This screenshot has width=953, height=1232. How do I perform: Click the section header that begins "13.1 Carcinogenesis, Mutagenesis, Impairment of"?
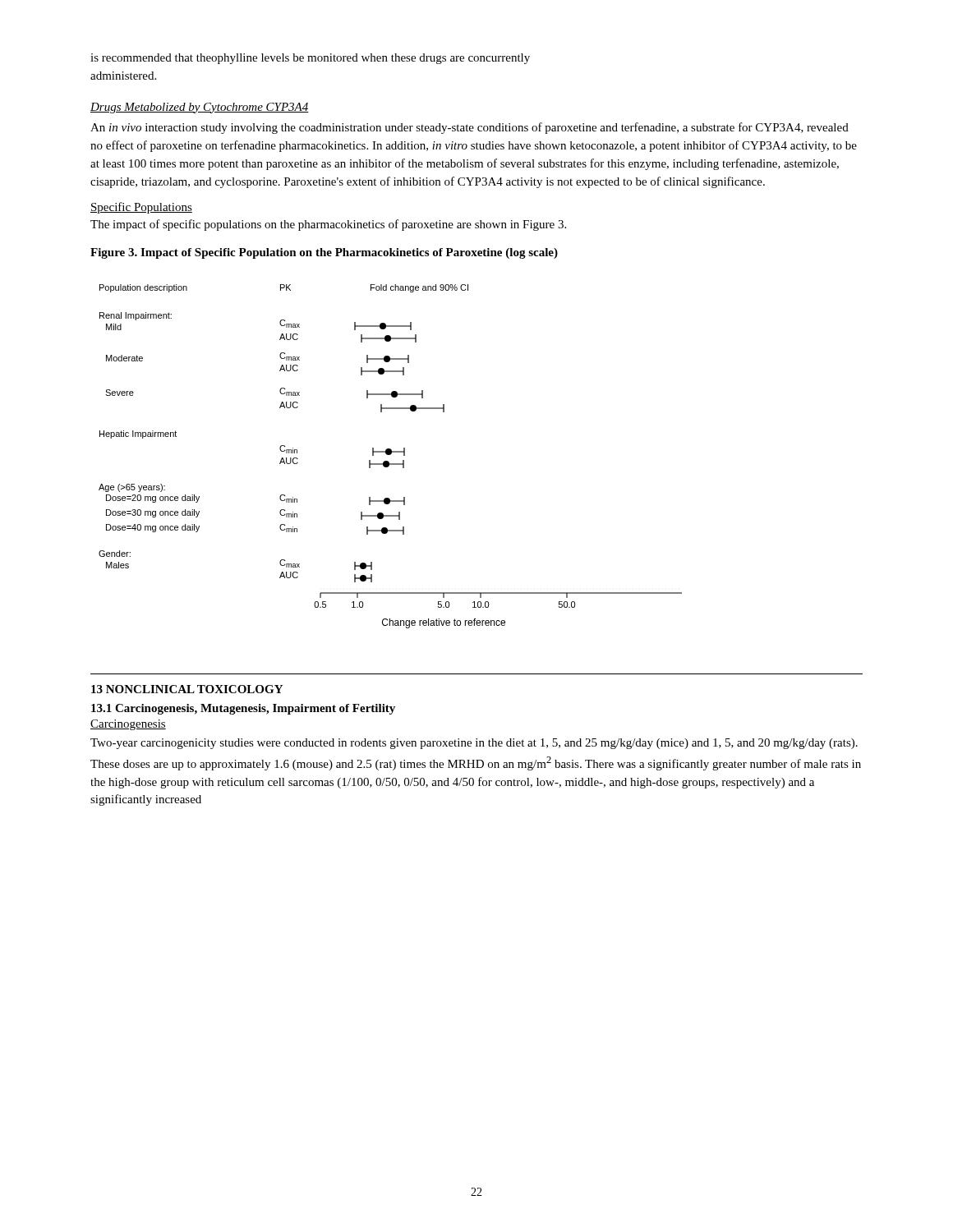pos(243,708)
